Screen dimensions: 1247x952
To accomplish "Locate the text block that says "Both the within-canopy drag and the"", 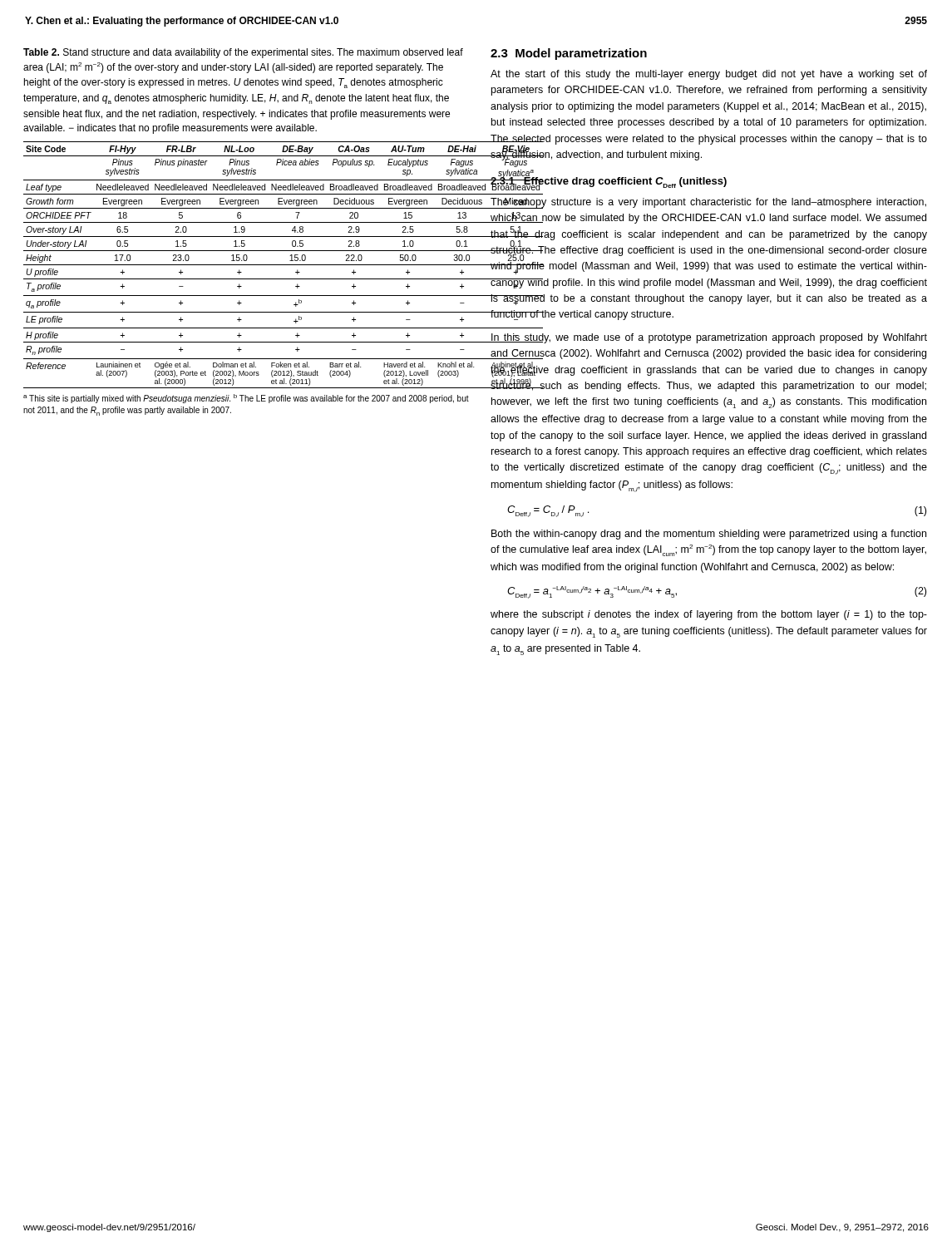I will [x=709, y=550].
